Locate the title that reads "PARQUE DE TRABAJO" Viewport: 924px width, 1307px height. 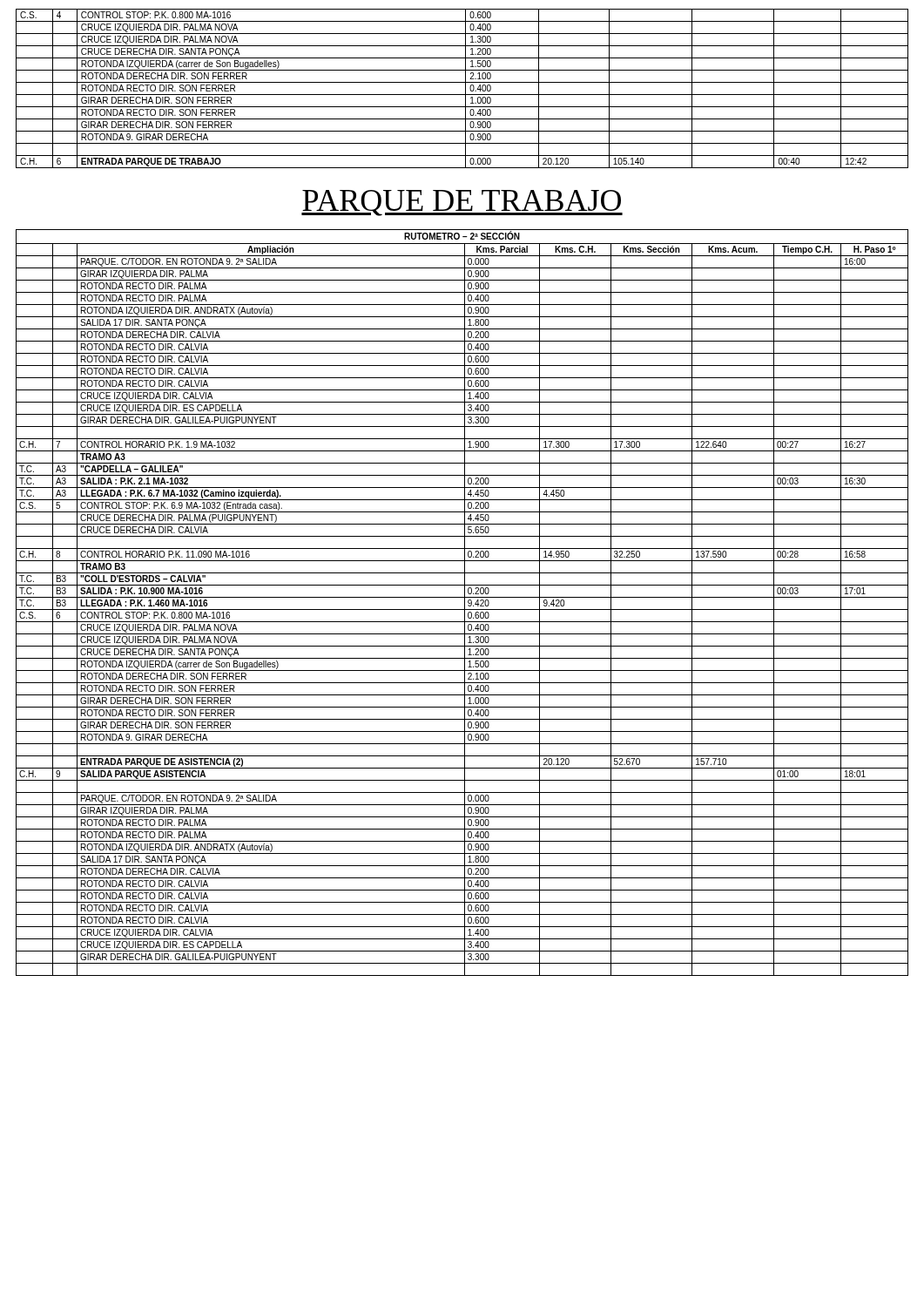click(x=462, y=200)
